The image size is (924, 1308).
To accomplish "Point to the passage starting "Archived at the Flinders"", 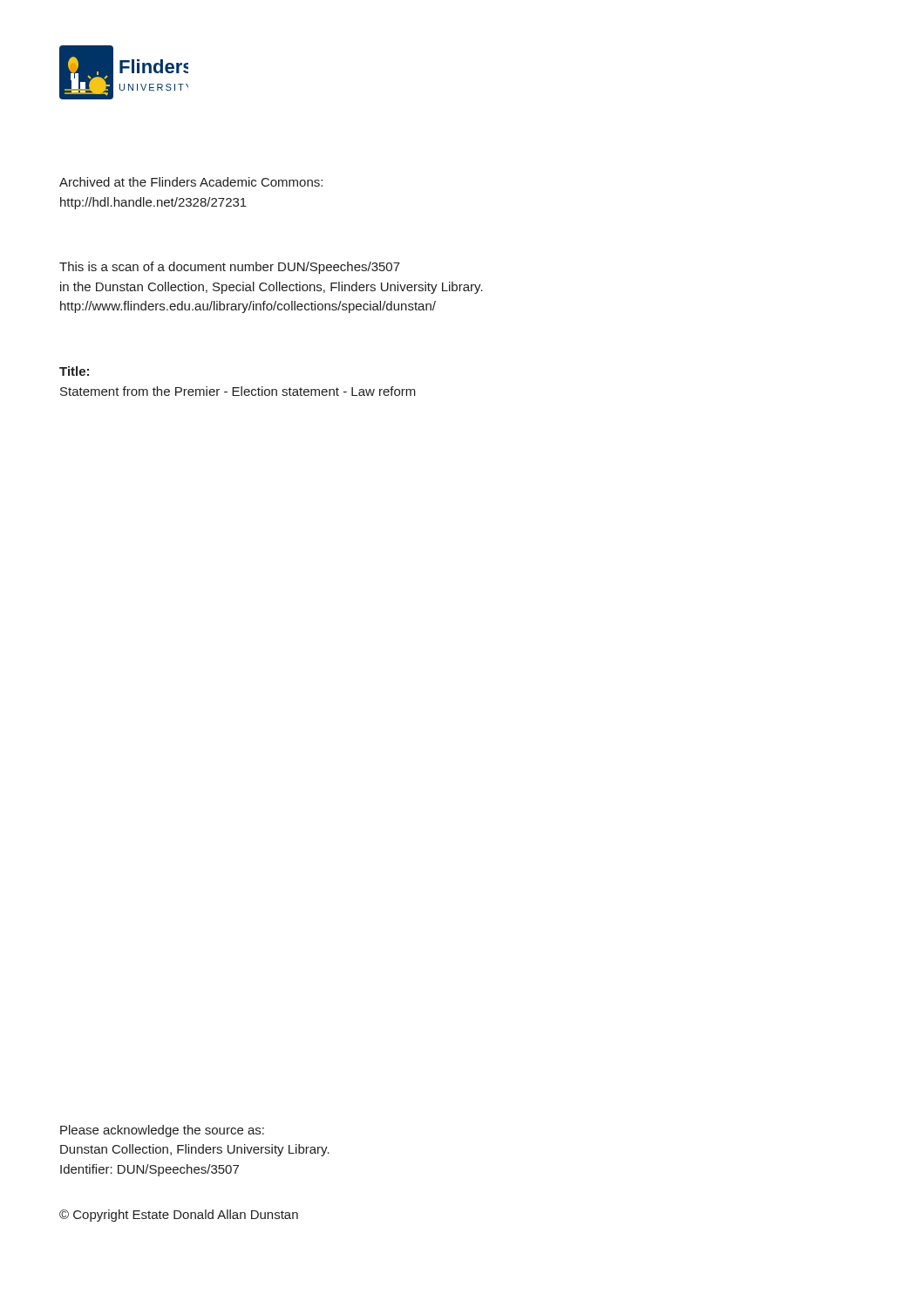I will pyautogui.click(x=192, y=192).
